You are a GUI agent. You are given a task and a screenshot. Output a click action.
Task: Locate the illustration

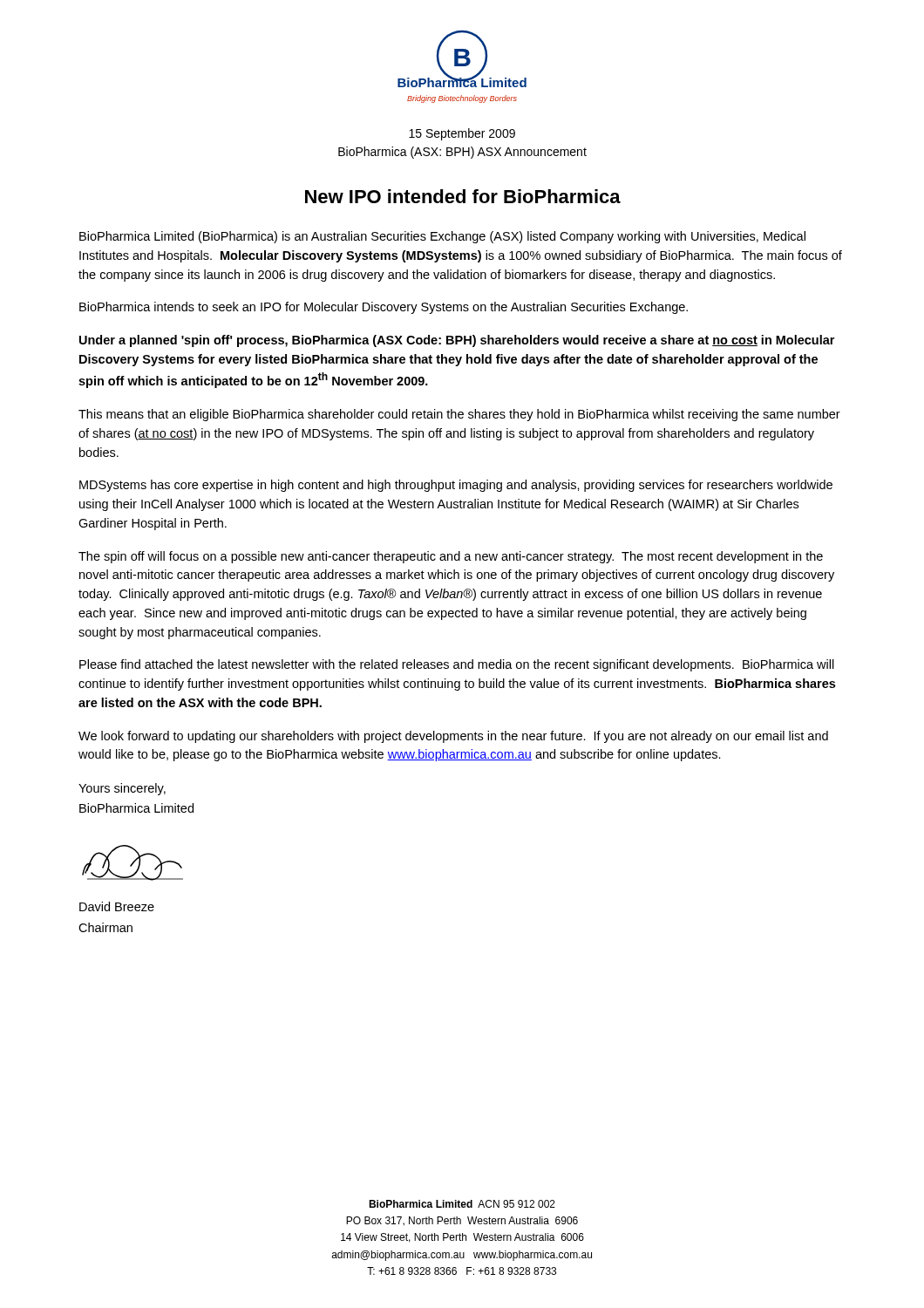tap(462, 861)
